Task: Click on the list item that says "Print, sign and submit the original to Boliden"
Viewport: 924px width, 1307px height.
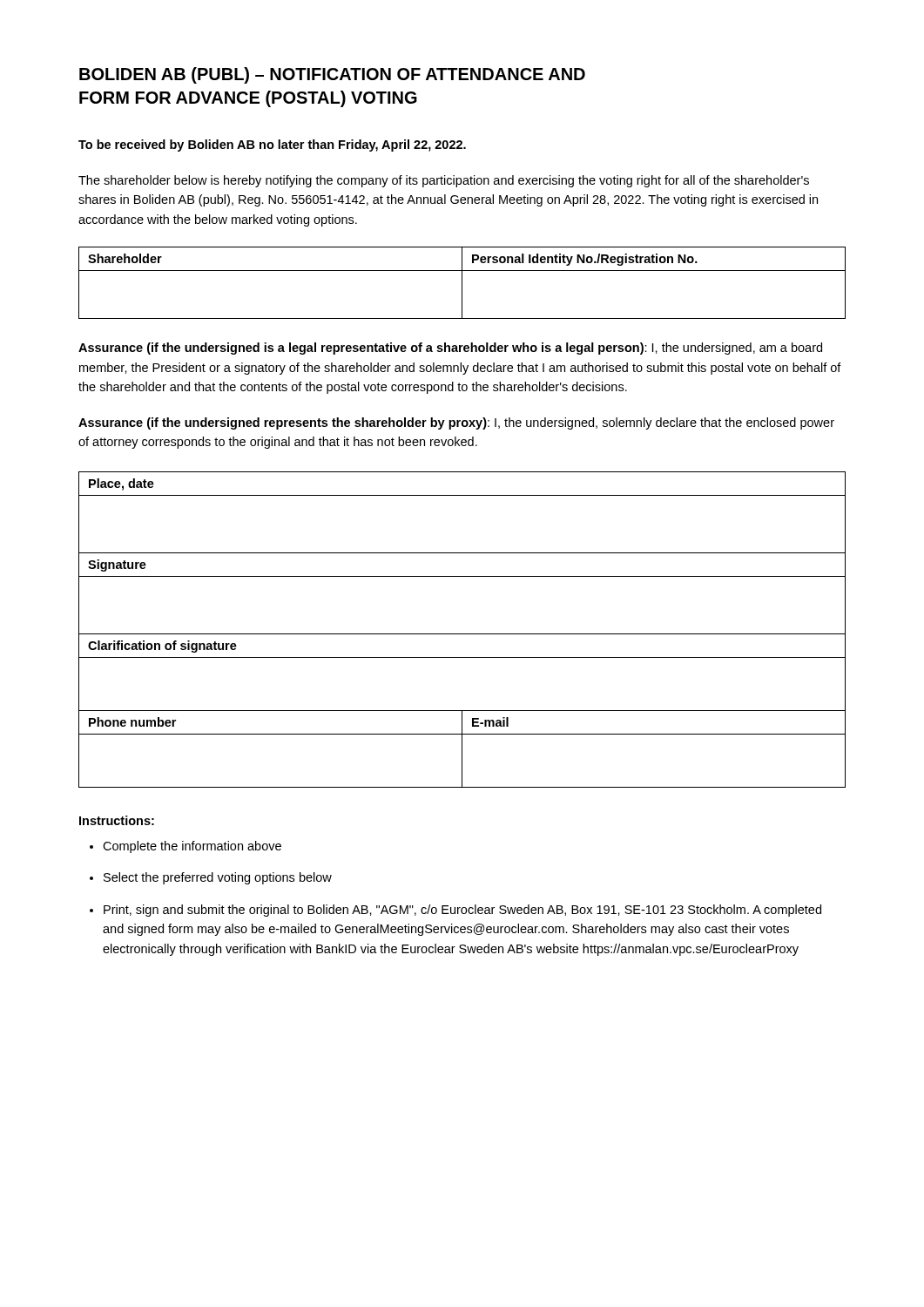Action: 462,929
